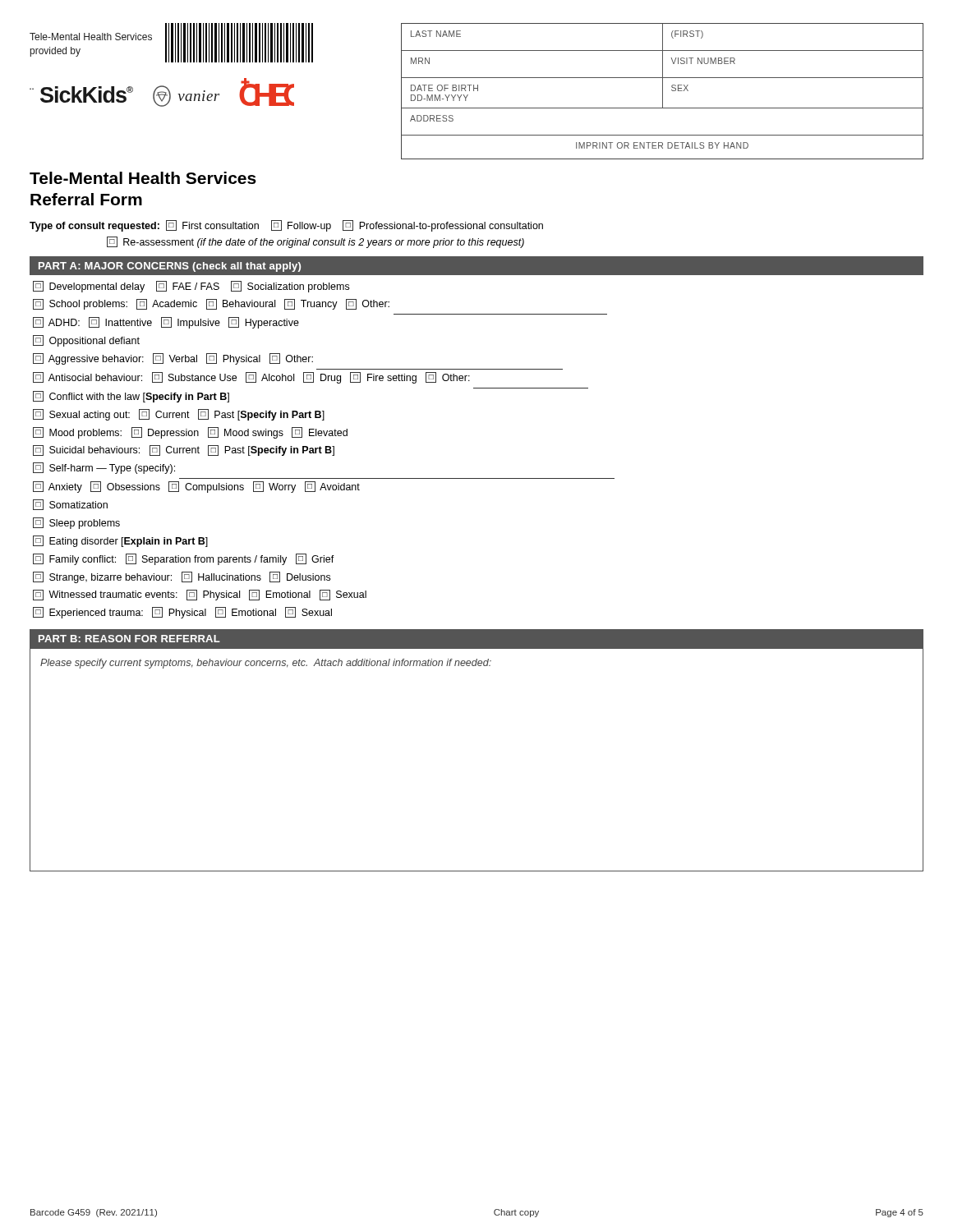This screenshot has height=1232, width=953.
Task: Locate the text starting "□ Suicidal behaviours: □ Current □ Past"
Action: pyautogui.click(x=184, y=450)
